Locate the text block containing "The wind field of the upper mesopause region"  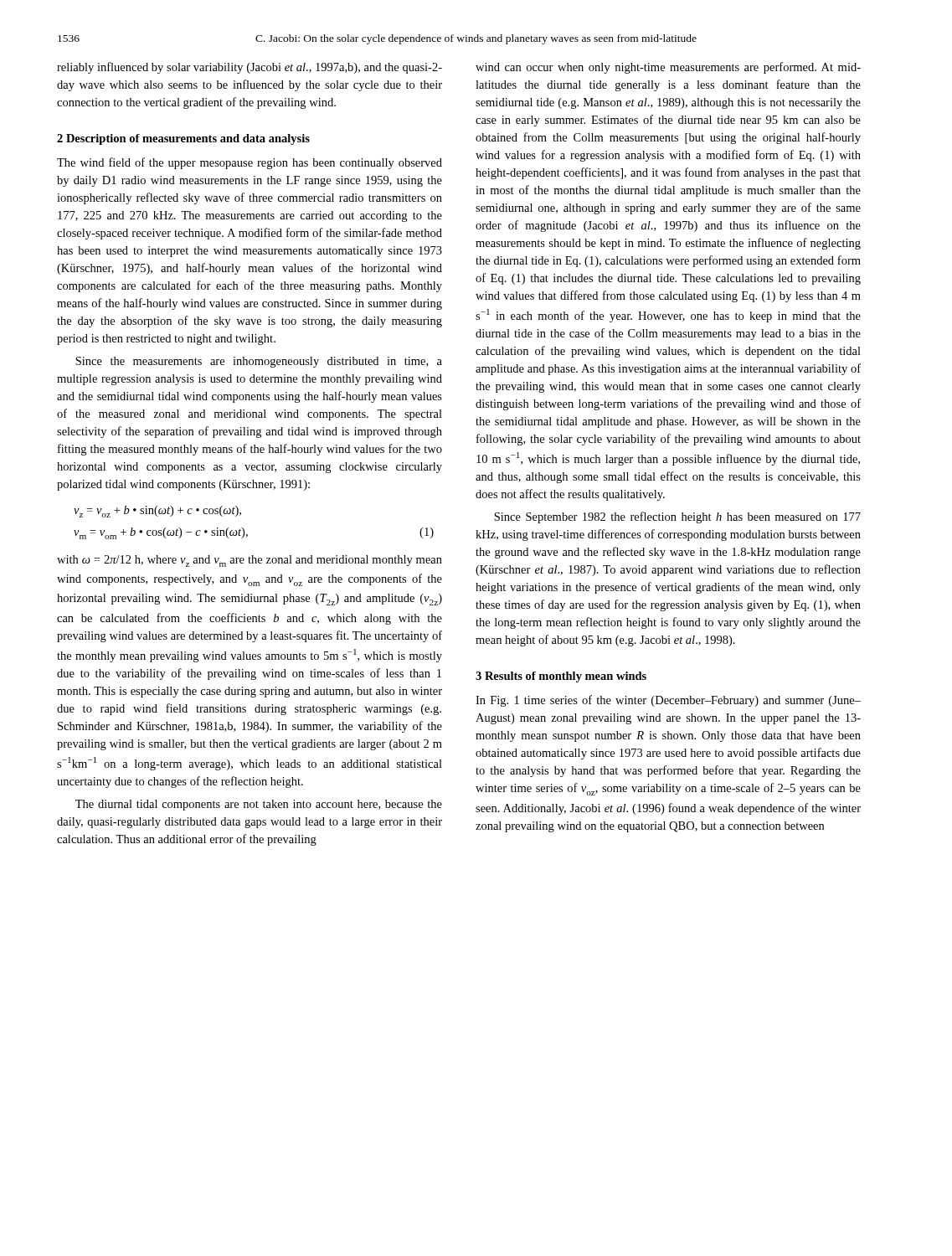click(250, 324)
